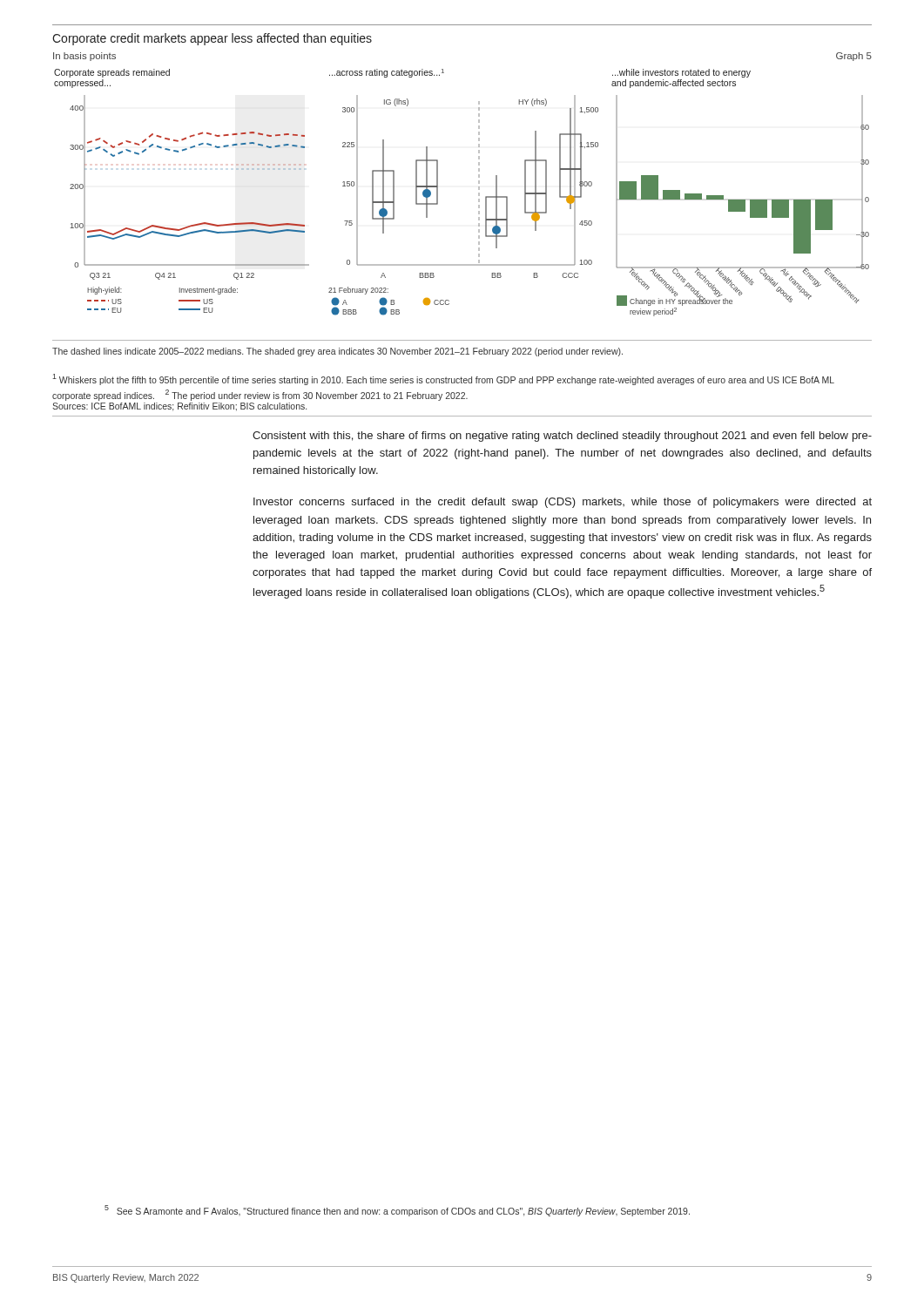This screenshot has width=924, height=1307.
Task: Find the block on this page that starts "5 See S"
Action: tap(397, 1210)
